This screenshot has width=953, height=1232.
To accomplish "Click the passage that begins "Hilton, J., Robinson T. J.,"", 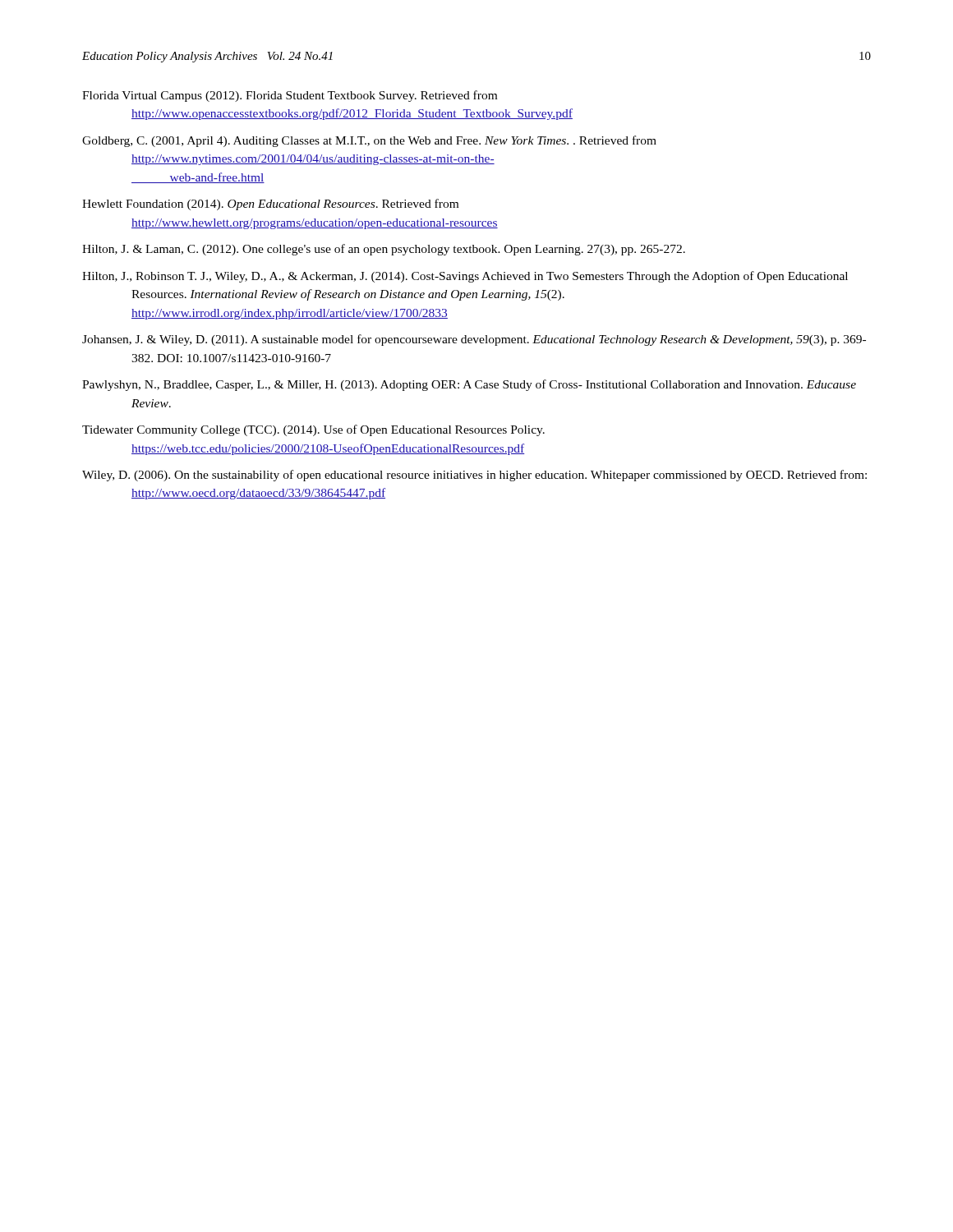I will pos(465,294).
